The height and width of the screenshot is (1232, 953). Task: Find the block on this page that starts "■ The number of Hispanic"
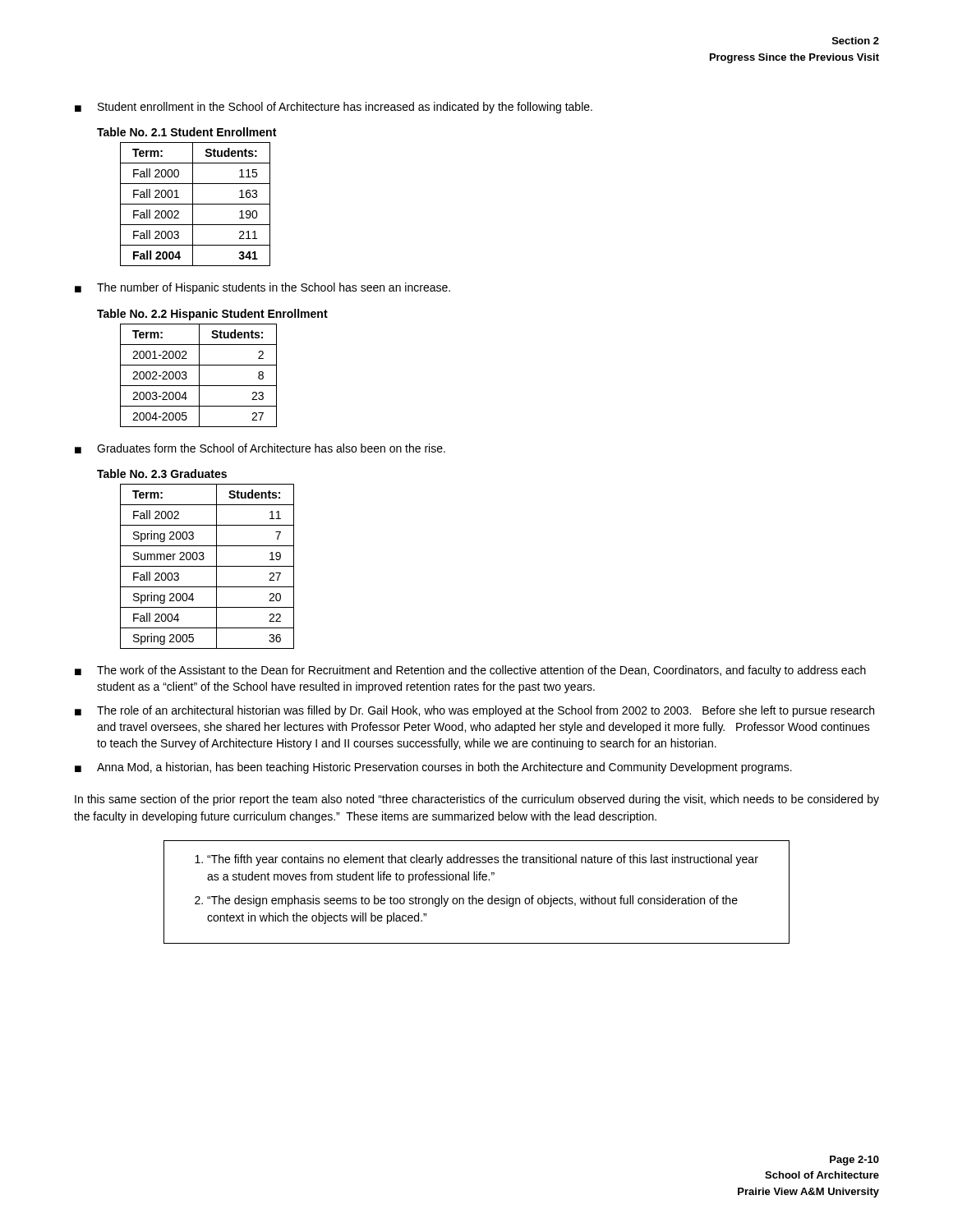point(262,288)
